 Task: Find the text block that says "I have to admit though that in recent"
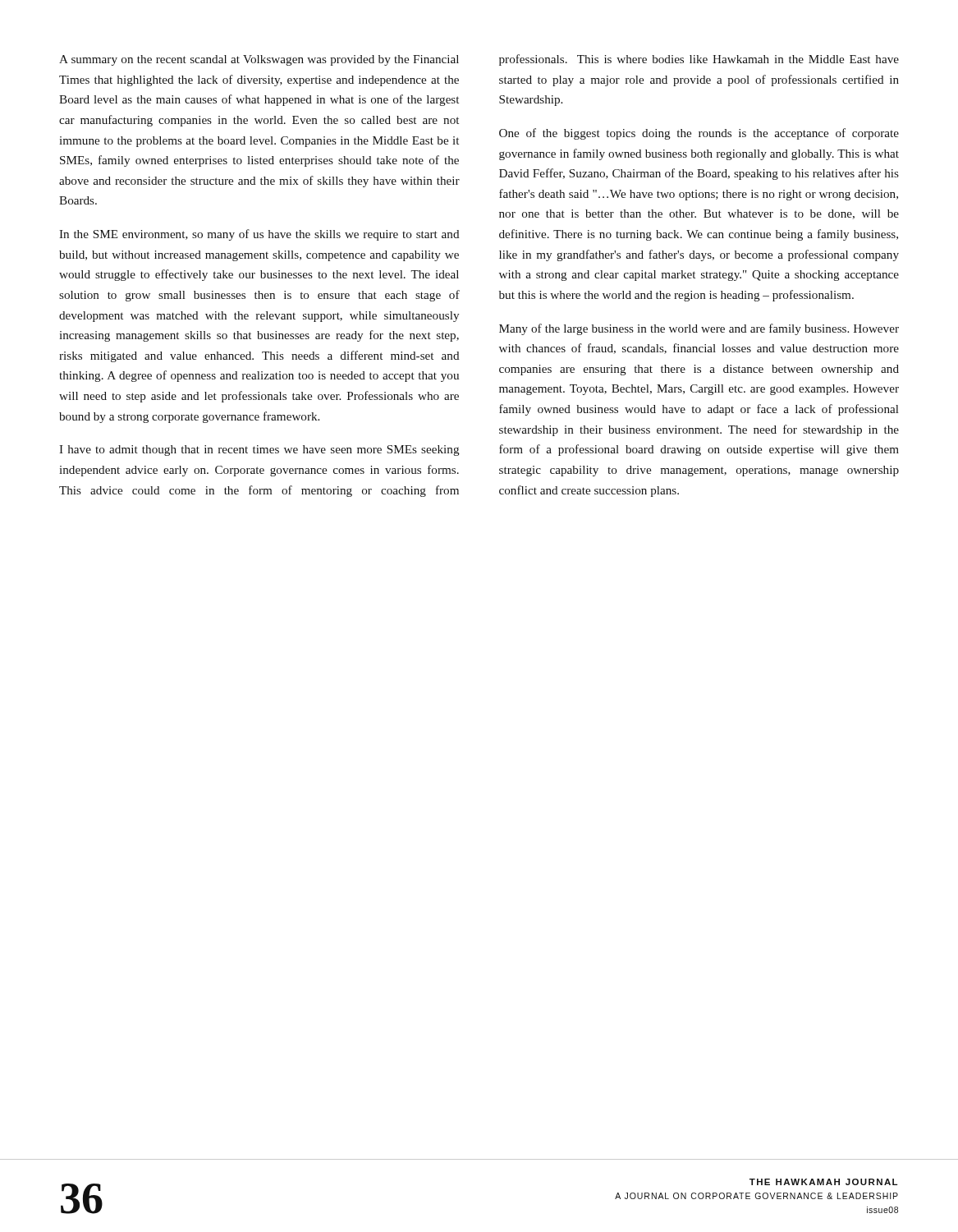[258, 60]
